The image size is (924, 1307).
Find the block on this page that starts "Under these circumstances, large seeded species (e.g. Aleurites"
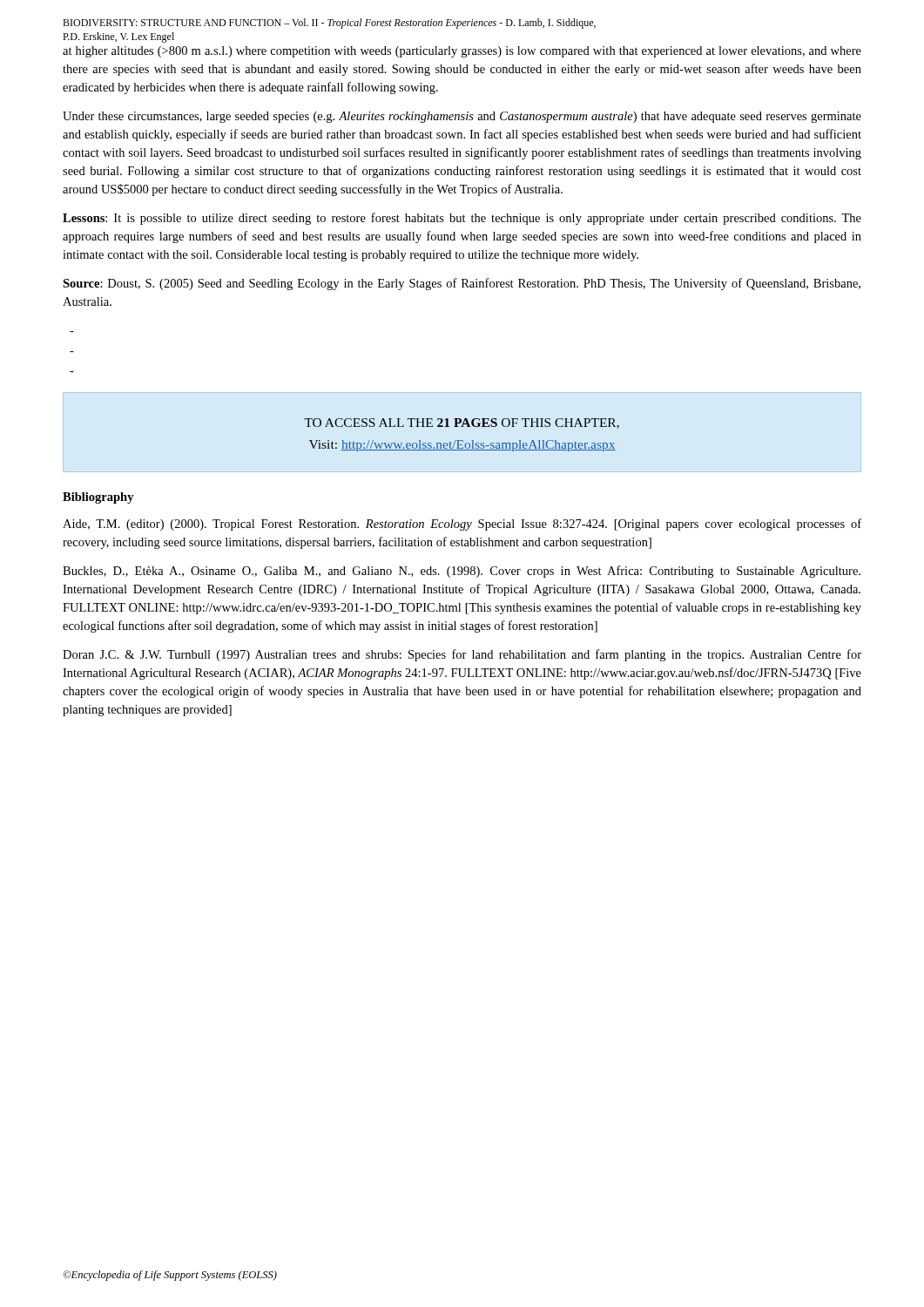tap(462, 153)
